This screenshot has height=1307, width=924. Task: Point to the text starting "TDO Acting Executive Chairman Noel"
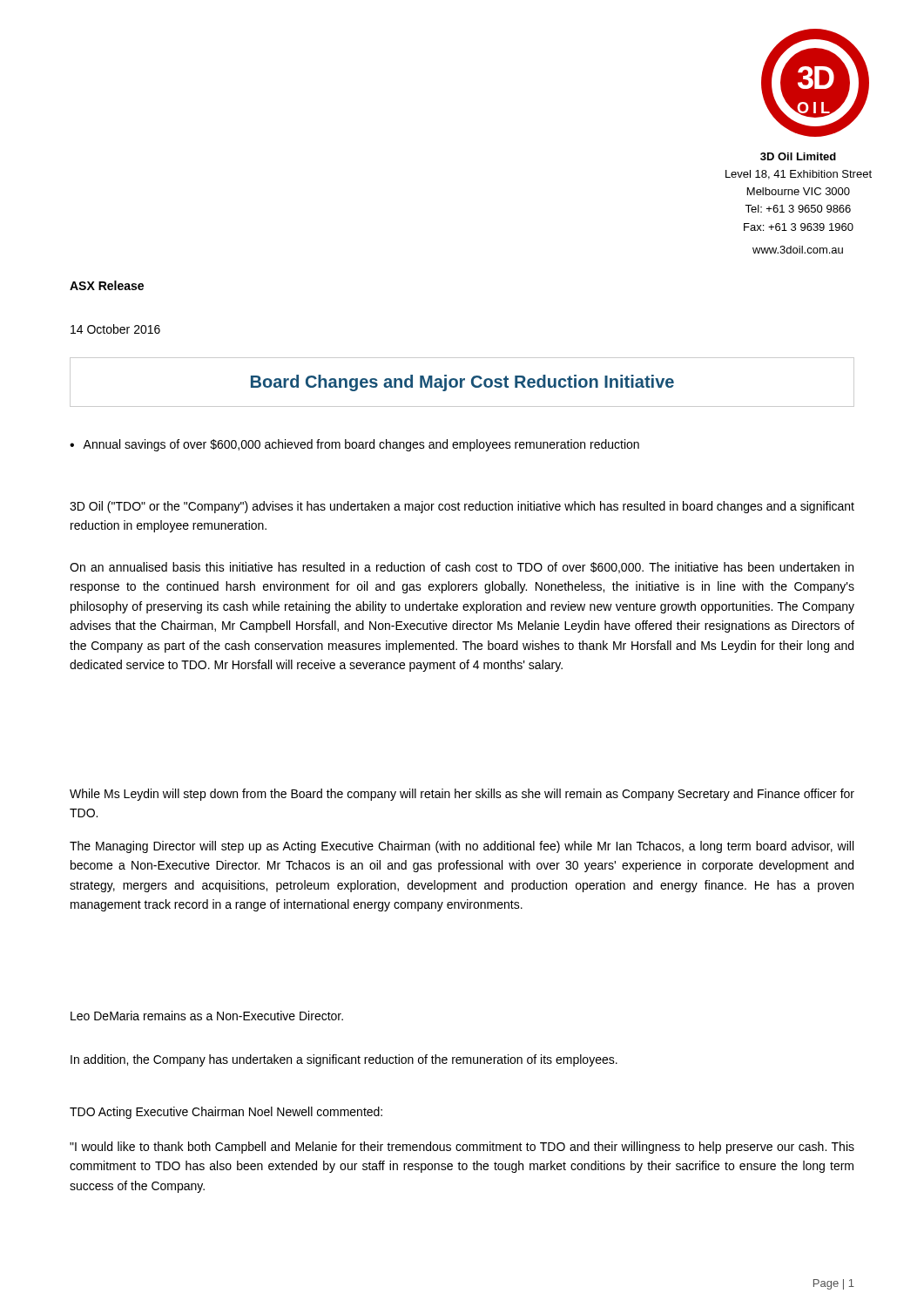click(x=227, y=1112)
